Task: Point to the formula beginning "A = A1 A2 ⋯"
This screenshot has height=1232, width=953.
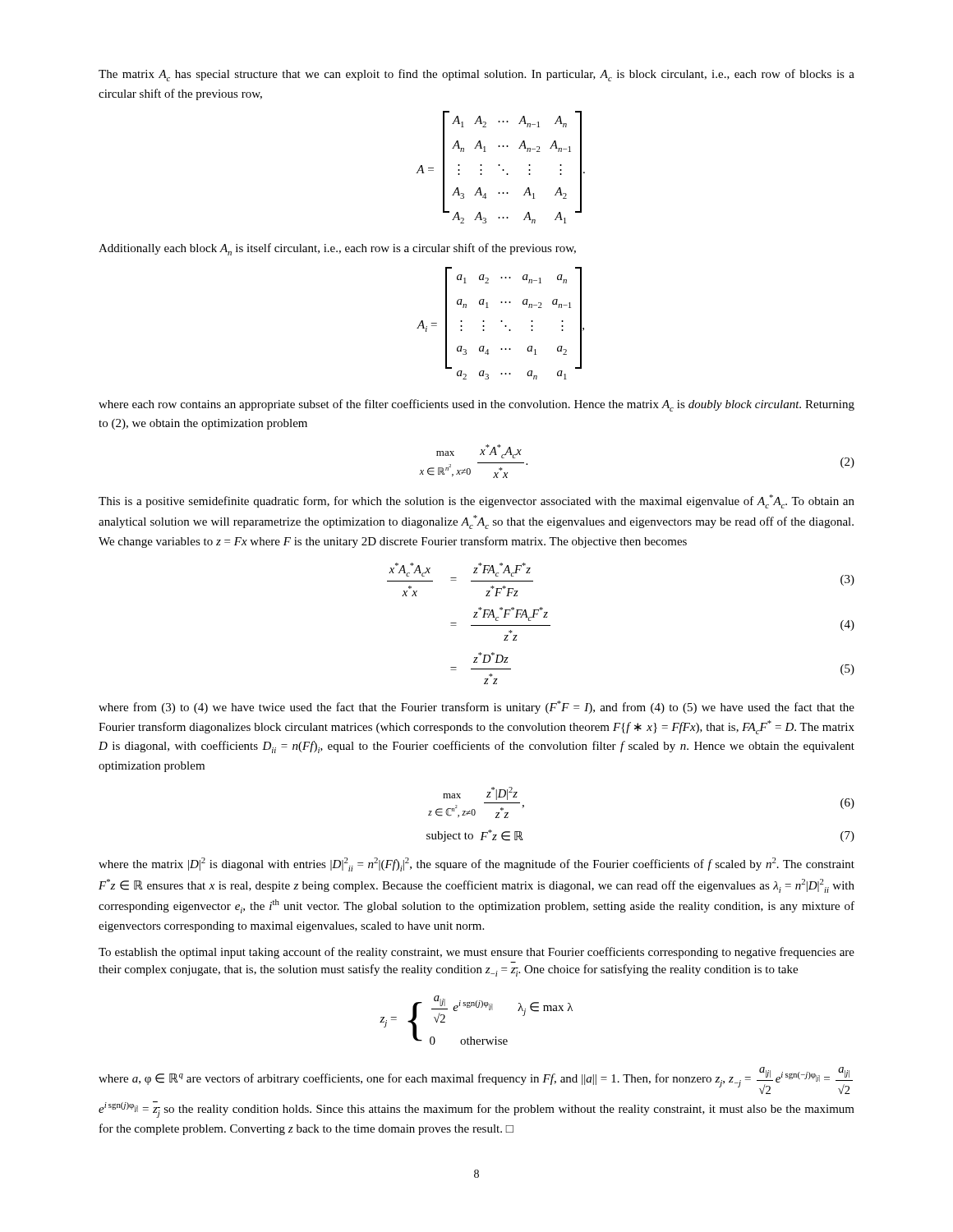Action: (x=501, y=170)
